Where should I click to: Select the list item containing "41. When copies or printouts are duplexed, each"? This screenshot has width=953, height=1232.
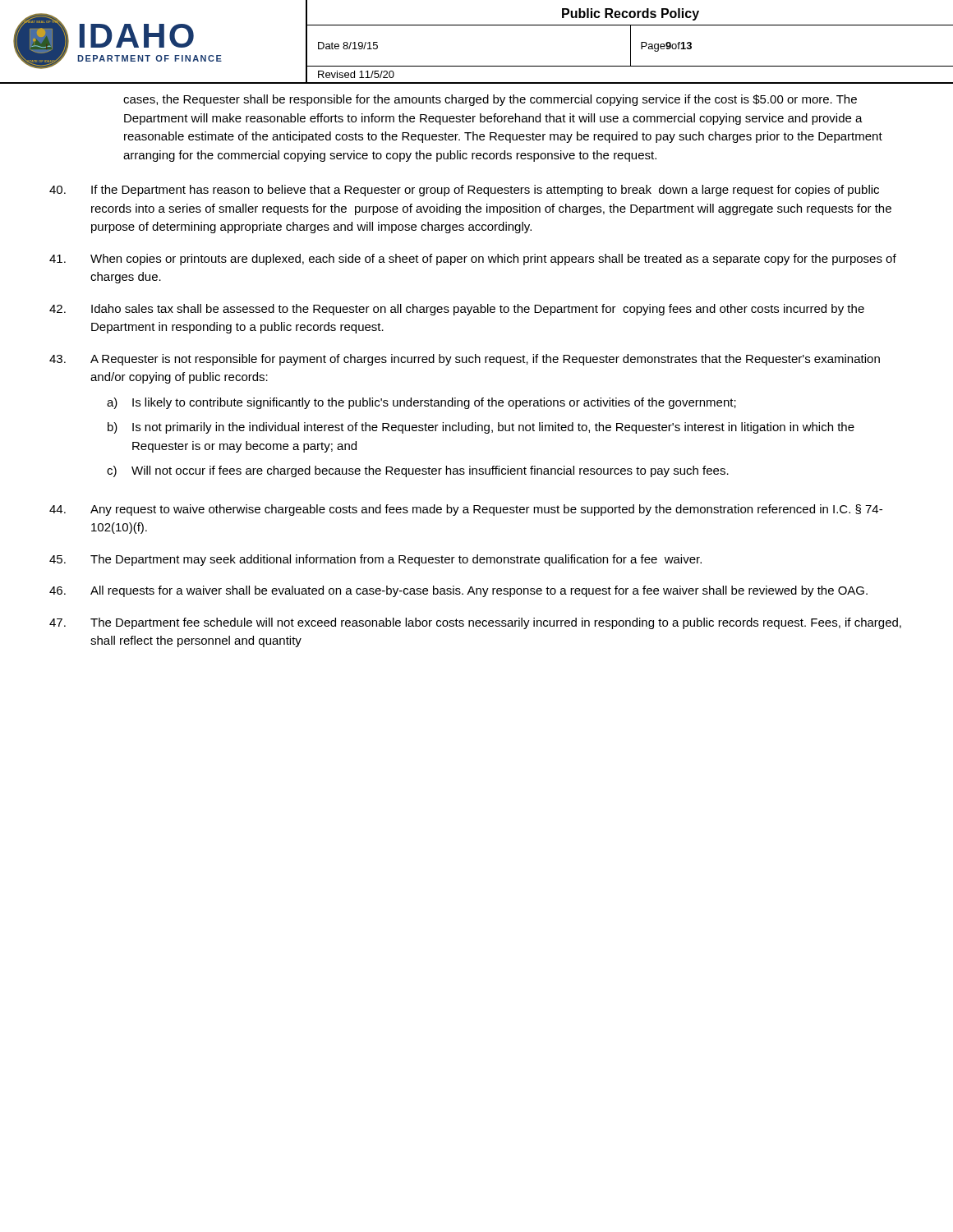point(476,268)
